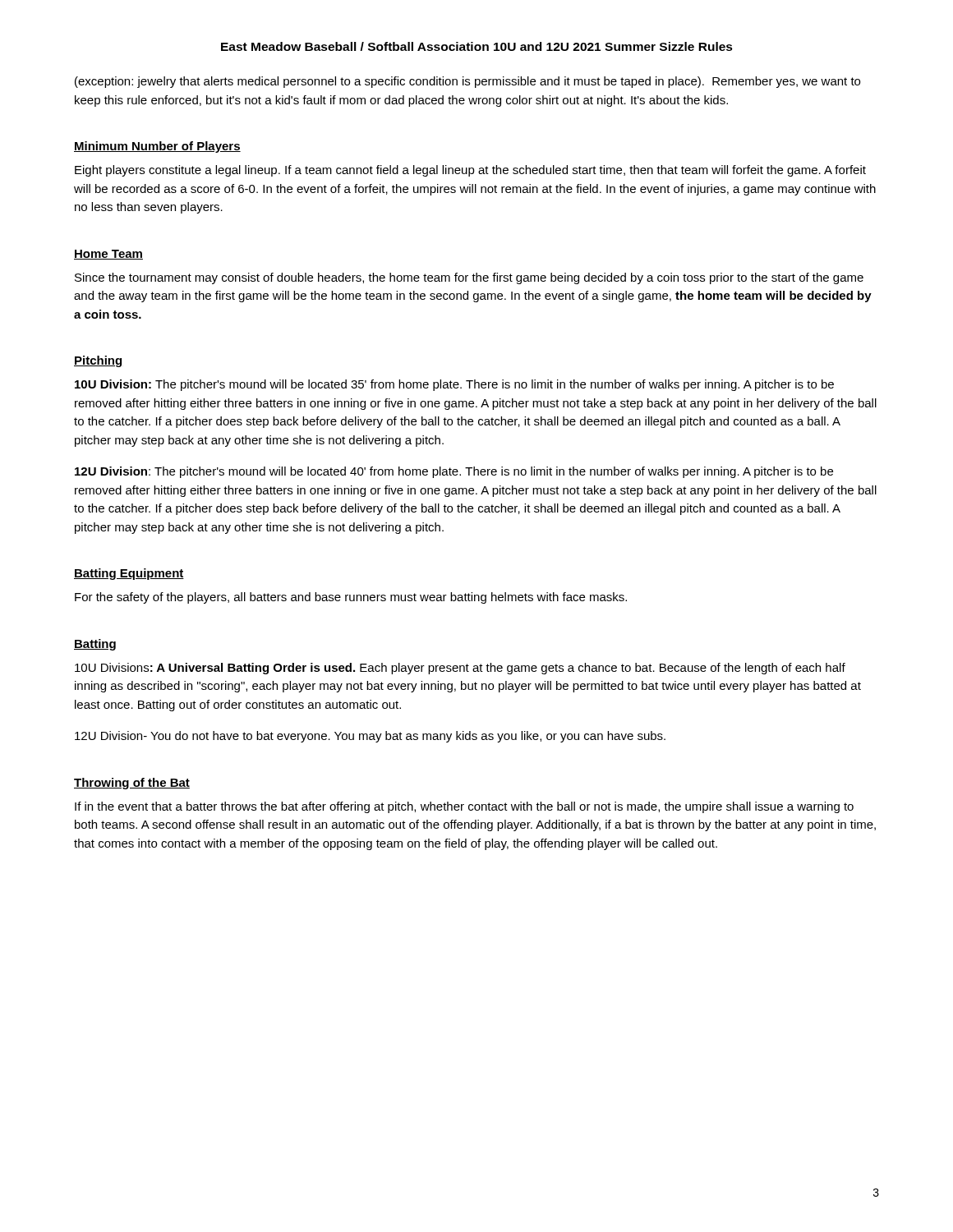Click on the region starting "Batting Equipment"
953x1232 pixels.
[x=129, y=573]
